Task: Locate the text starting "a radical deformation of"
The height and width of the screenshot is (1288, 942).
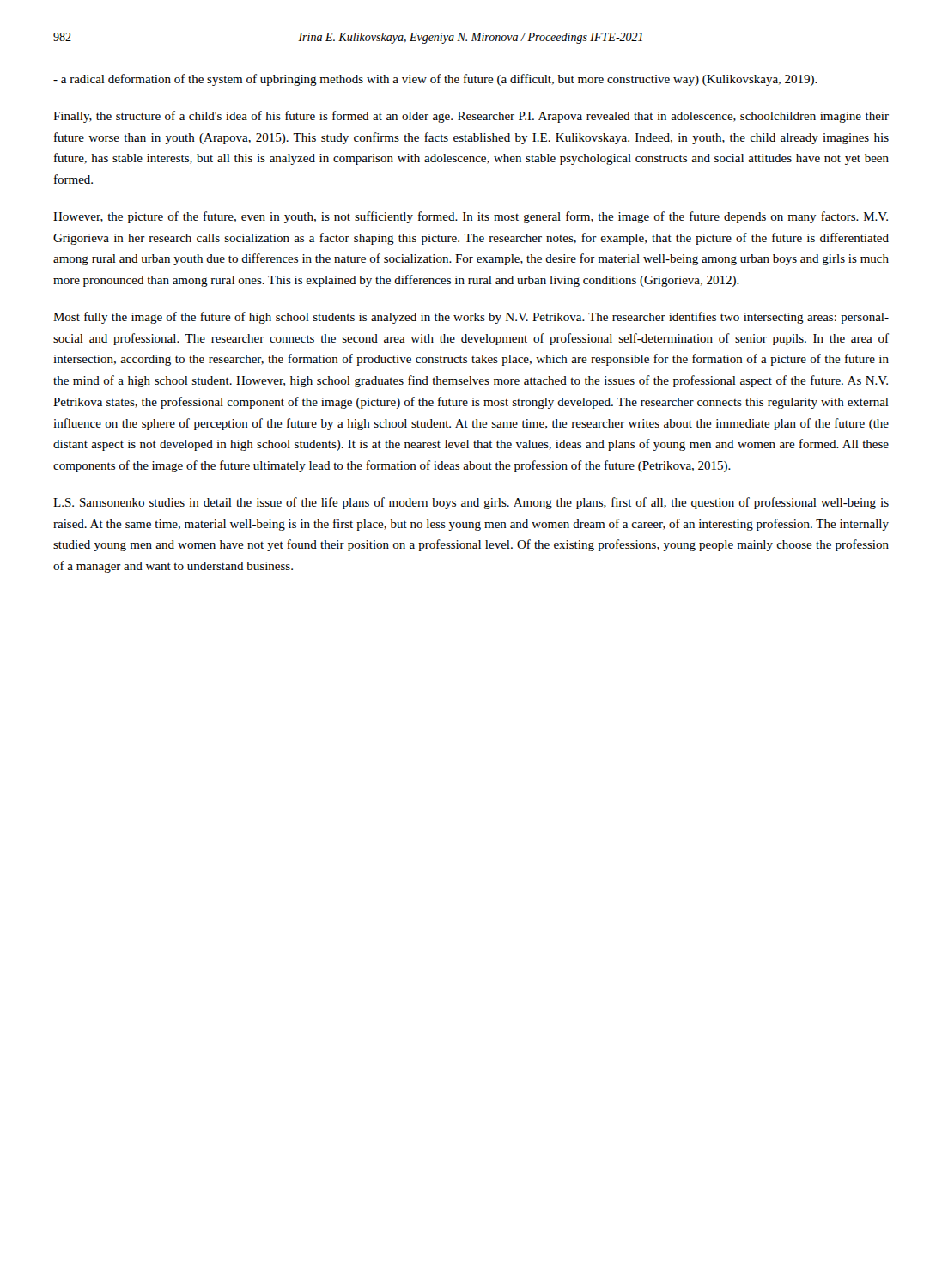Action: coord(435,79)
